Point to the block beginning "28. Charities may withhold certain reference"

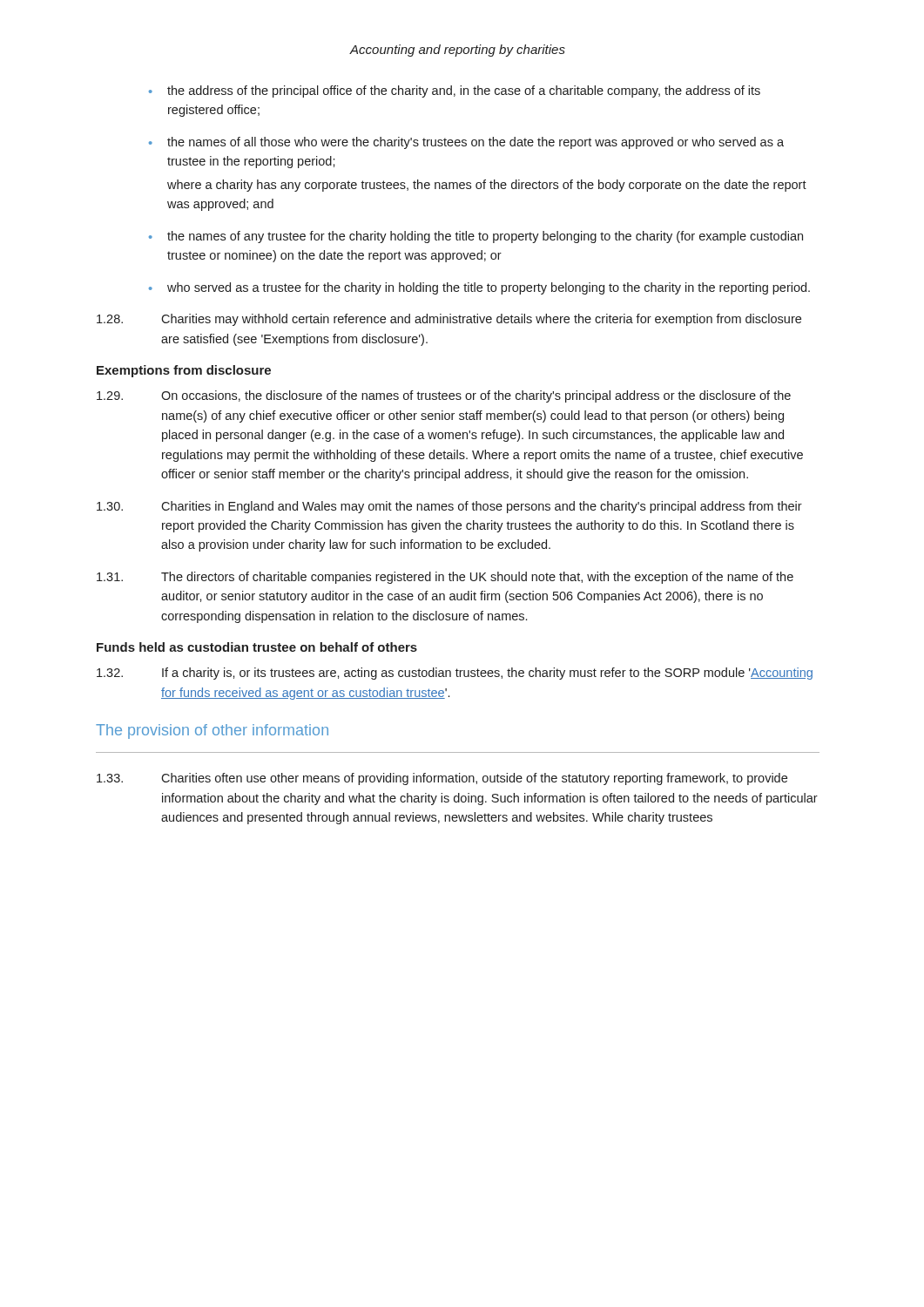pos(458,329)
